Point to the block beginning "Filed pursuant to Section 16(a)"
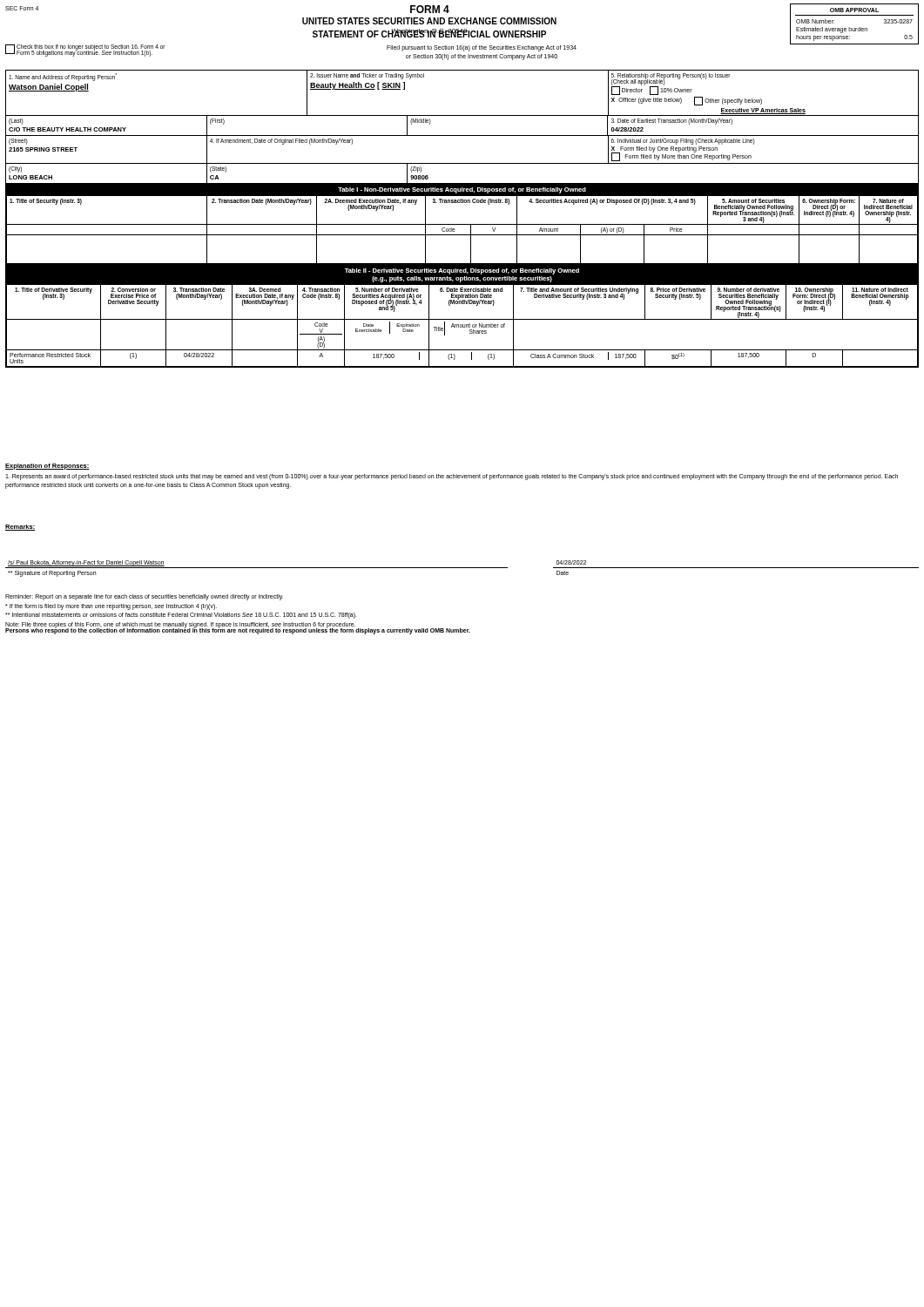The image size is (924, 1307). [x=482, y=52]
